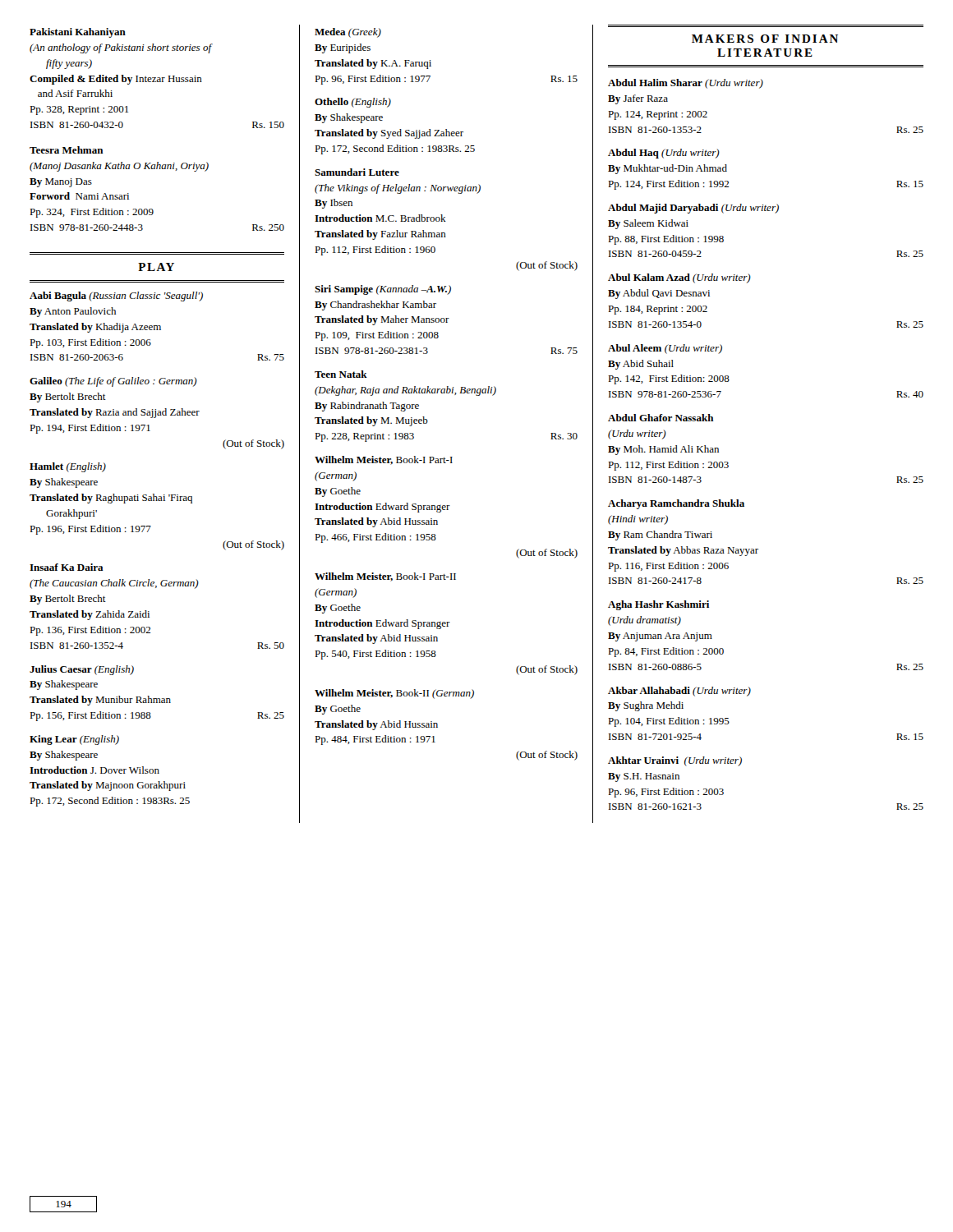
Task: Click on the text block that reads "Abul Kalam Azad (Urdu writer) By"
Action: pyautogui.click(x=679, y=278)
